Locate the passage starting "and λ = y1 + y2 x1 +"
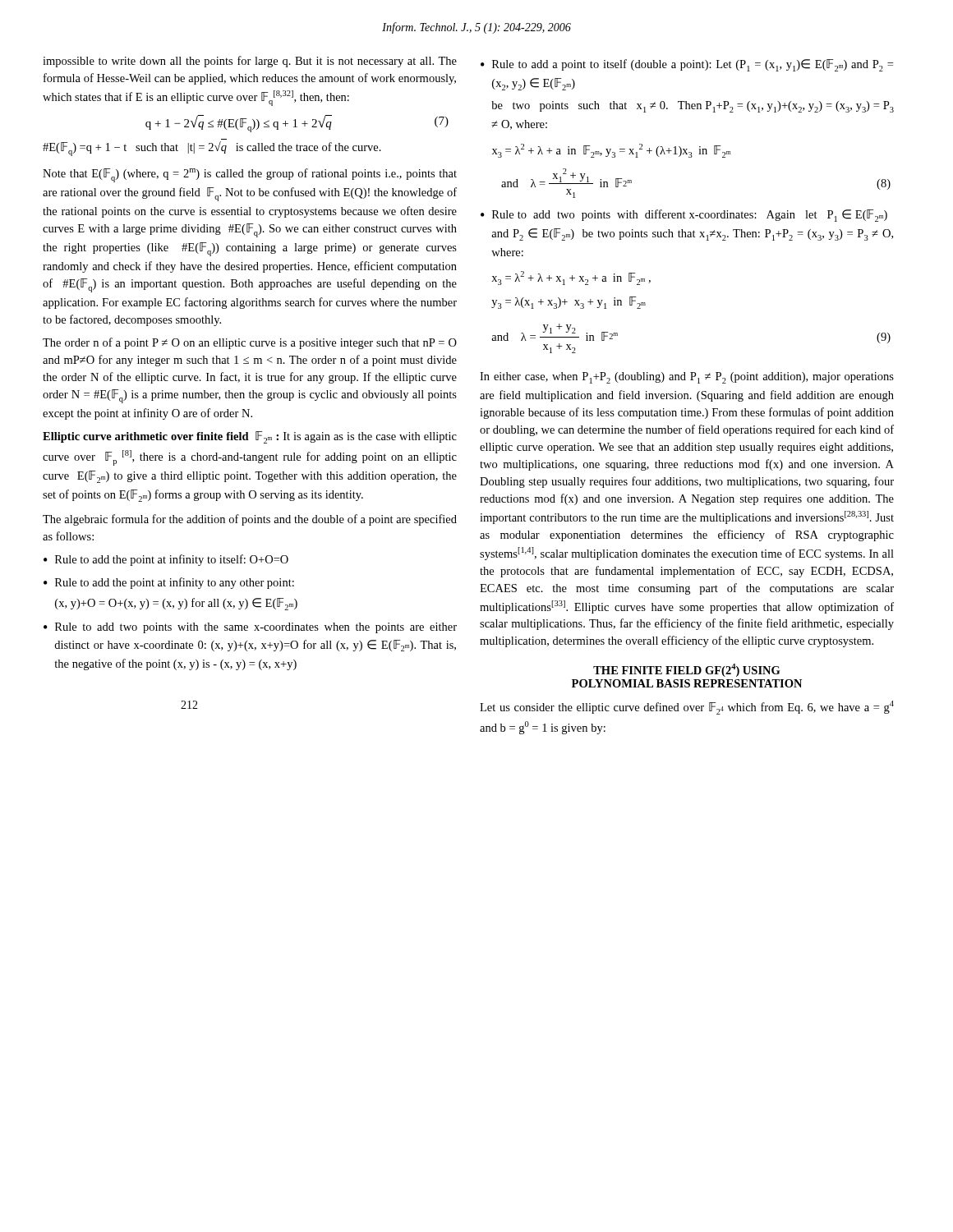953x1232 pixels. [x=559, y=337]
